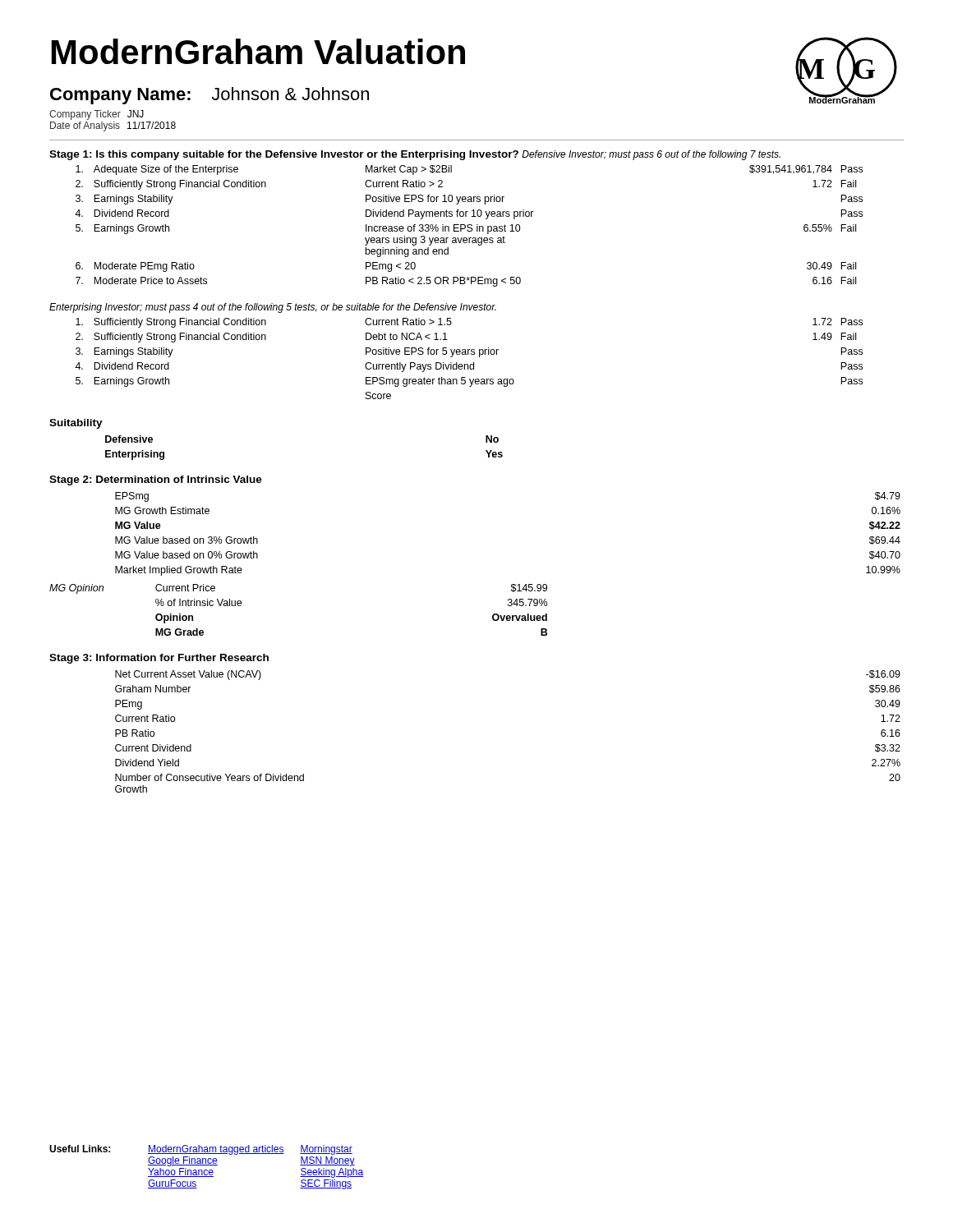Locate the text block starting "Company Name: Johnson & Johnson"

[x=210, y=94]
